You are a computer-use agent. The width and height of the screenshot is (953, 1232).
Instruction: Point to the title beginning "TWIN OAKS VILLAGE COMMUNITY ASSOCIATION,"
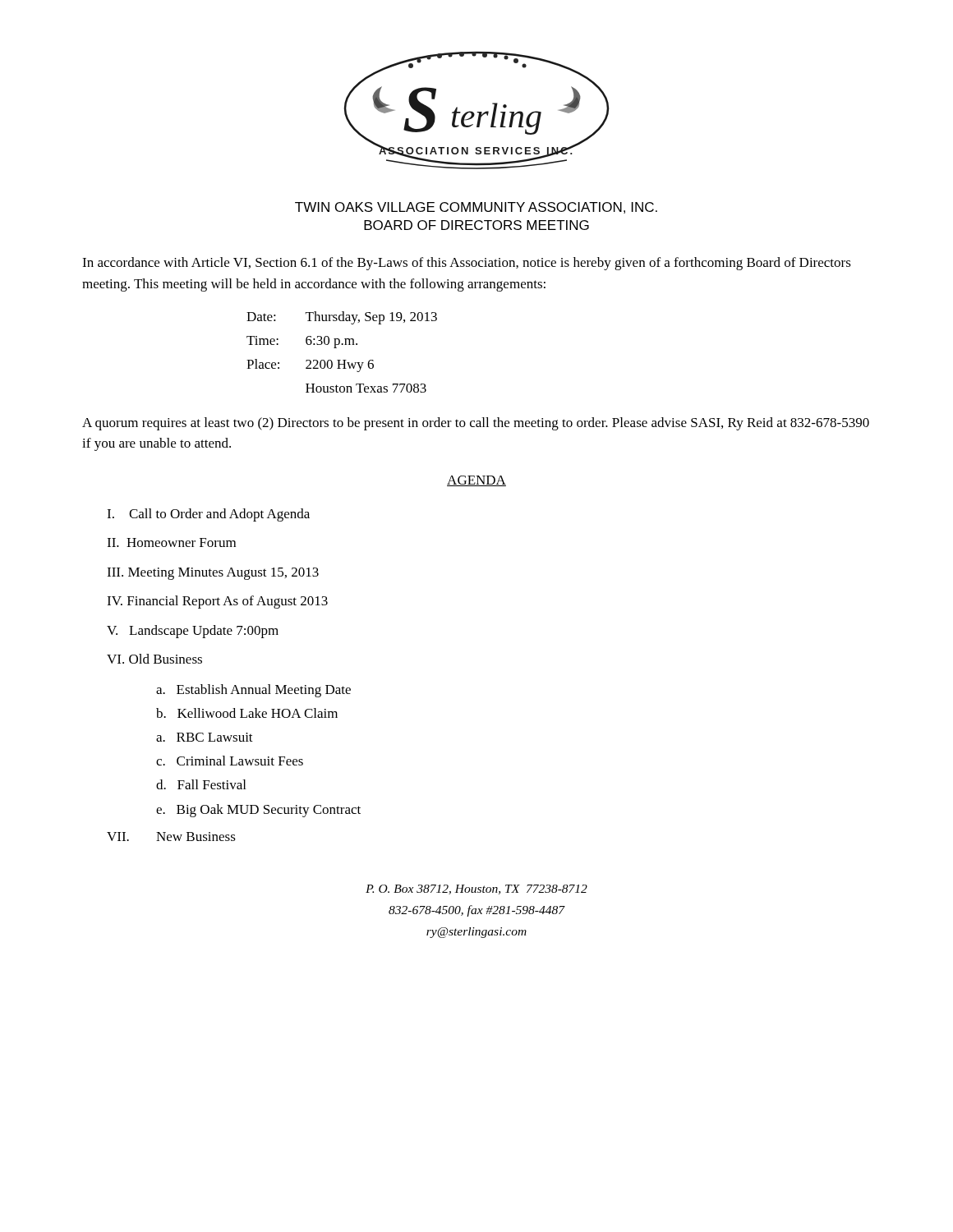476,217
